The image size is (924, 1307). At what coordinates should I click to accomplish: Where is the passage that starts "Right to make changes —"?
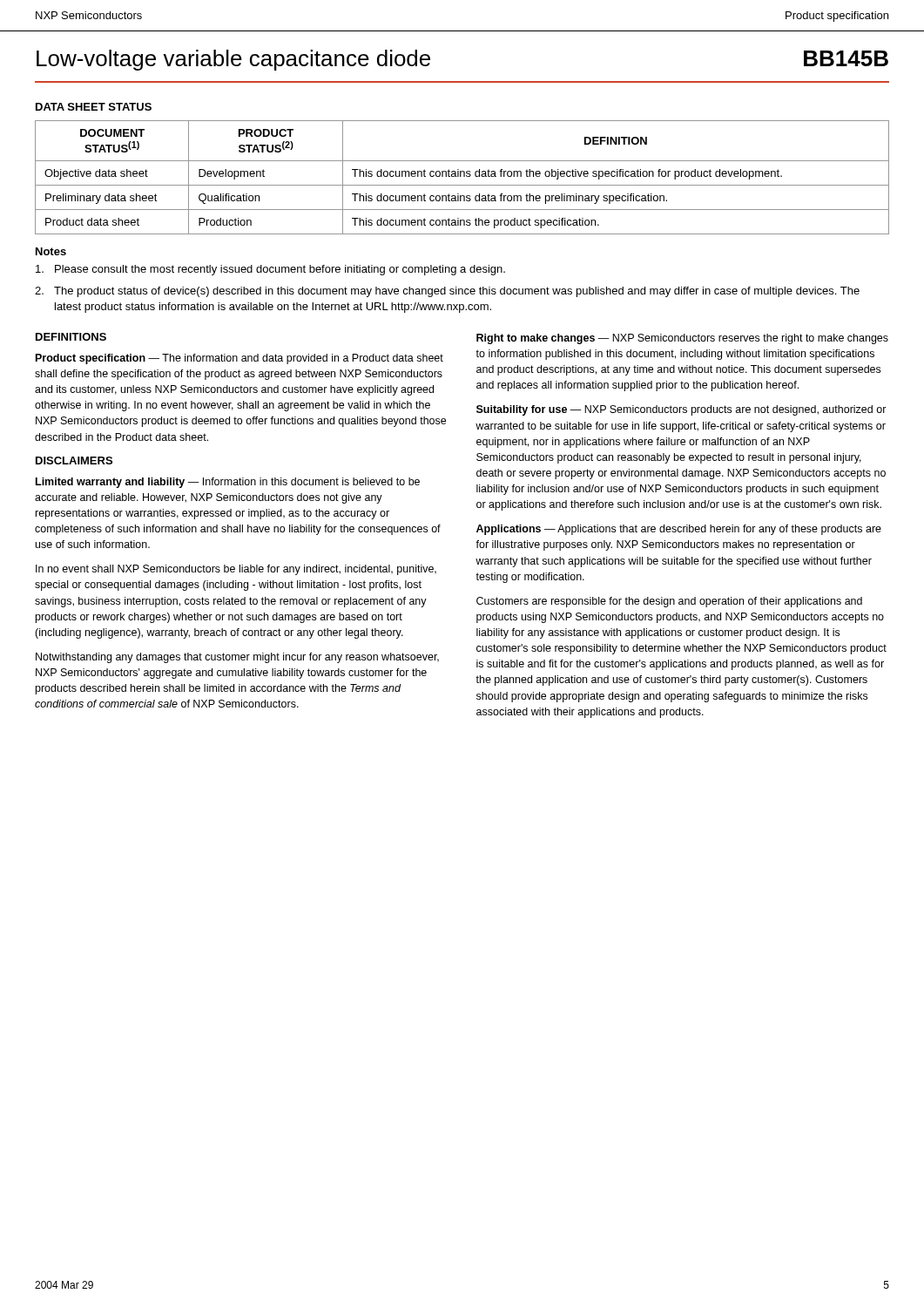tap(682, 362)
